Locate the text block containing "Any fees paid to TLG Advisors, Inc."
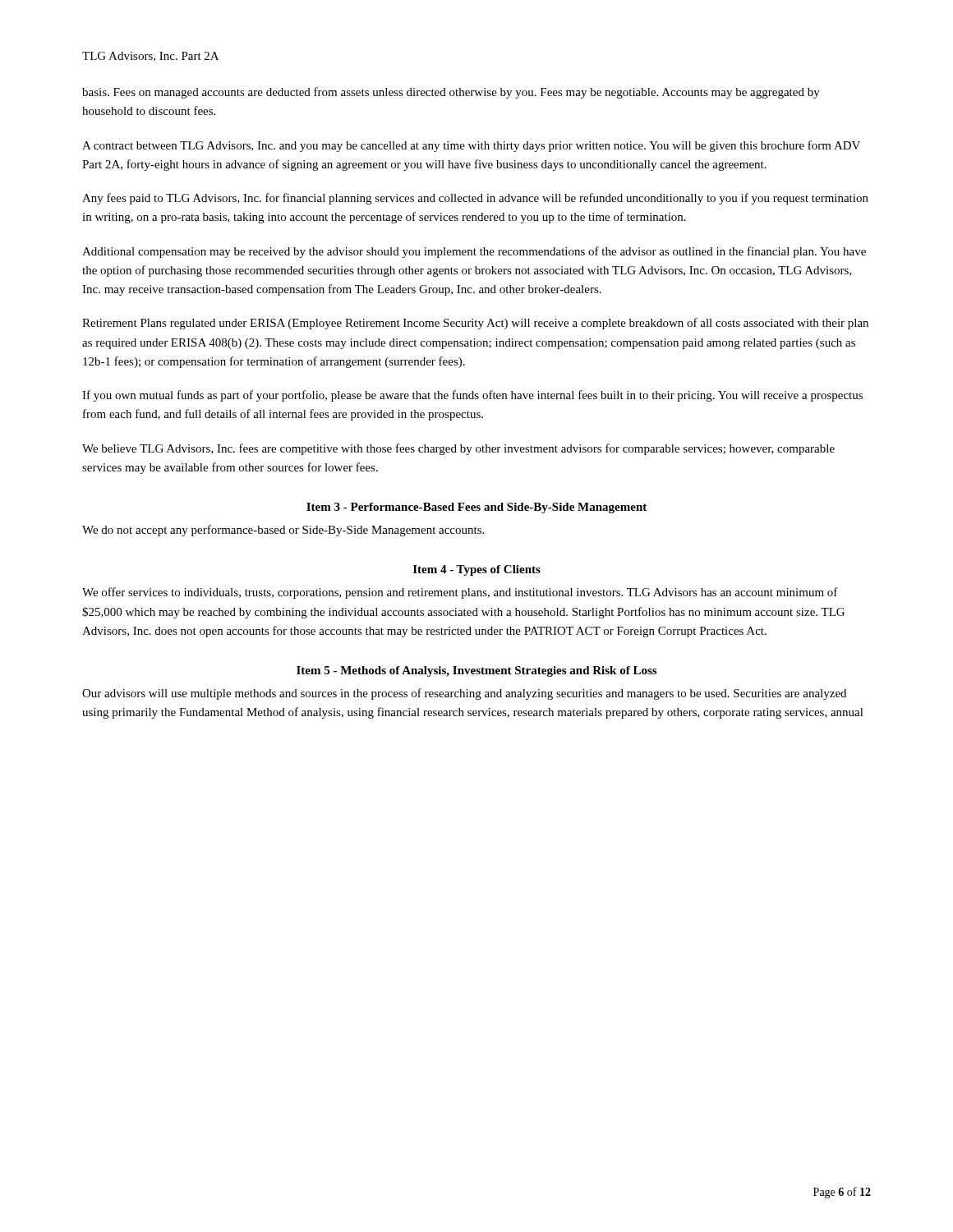 point(476,208)
